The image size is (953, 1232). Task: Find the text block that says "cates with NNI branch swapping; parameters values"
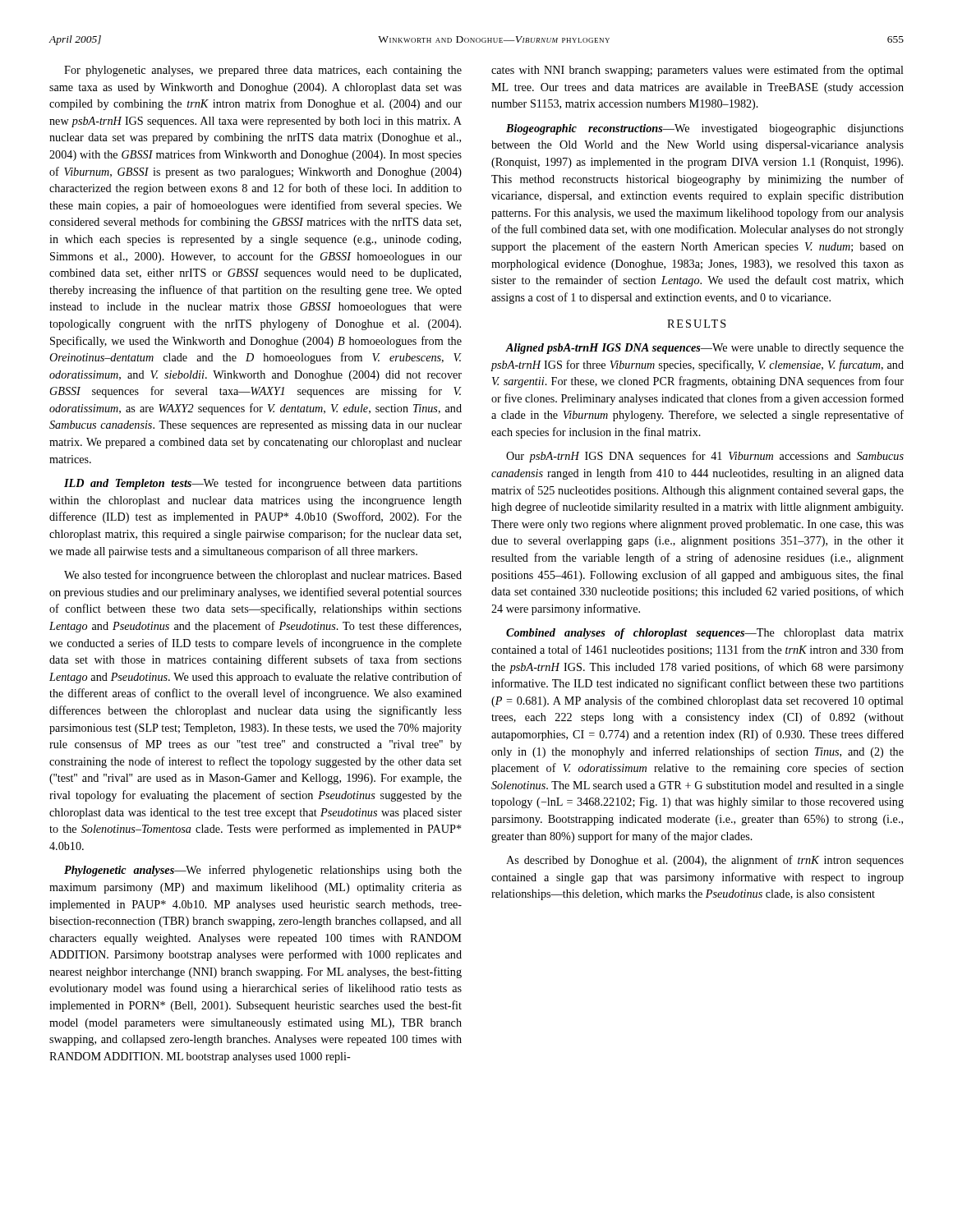pyautogui.click(x=698, y=87)
